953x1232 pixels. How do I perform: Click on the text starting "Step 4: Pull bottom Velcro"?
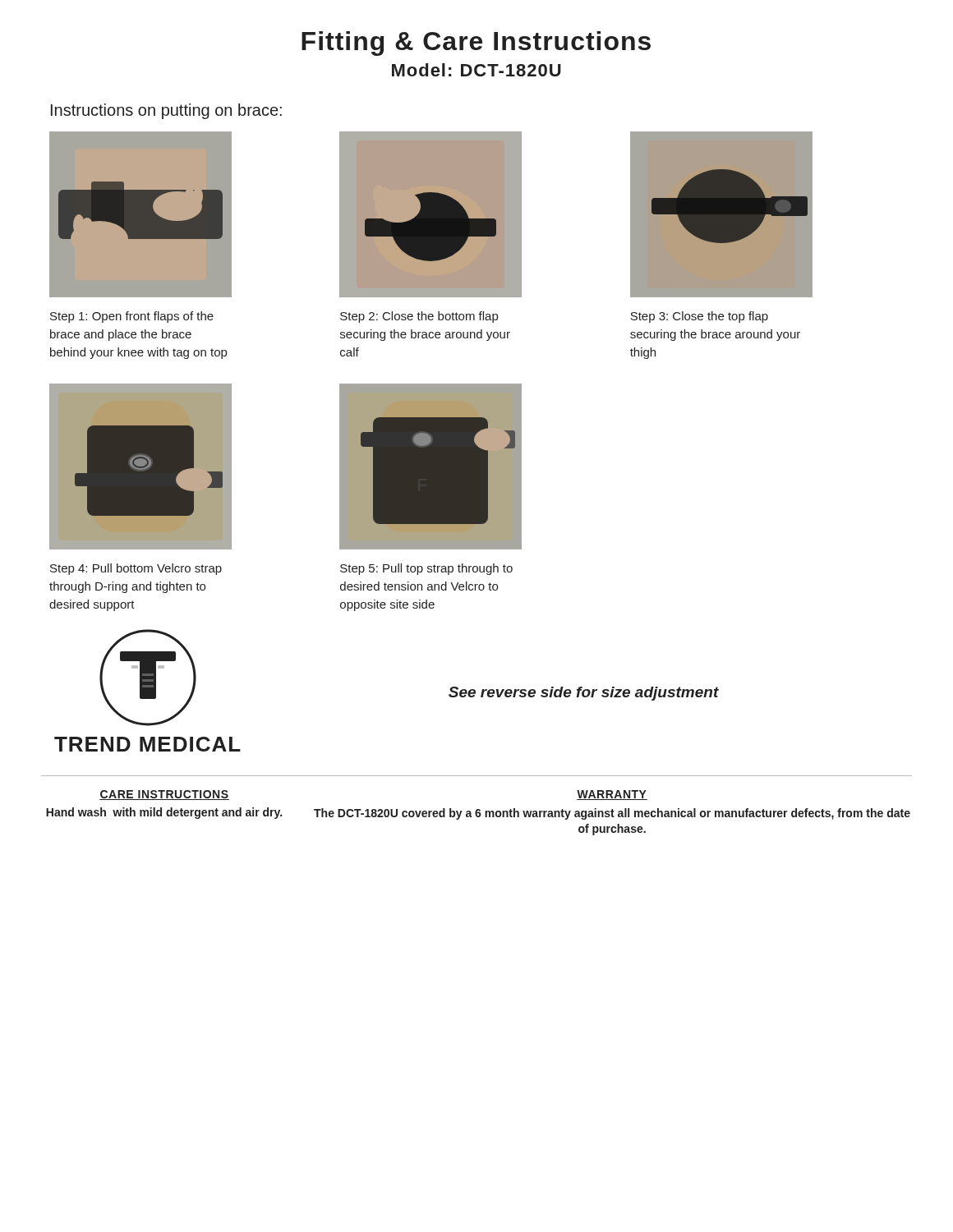136,586
